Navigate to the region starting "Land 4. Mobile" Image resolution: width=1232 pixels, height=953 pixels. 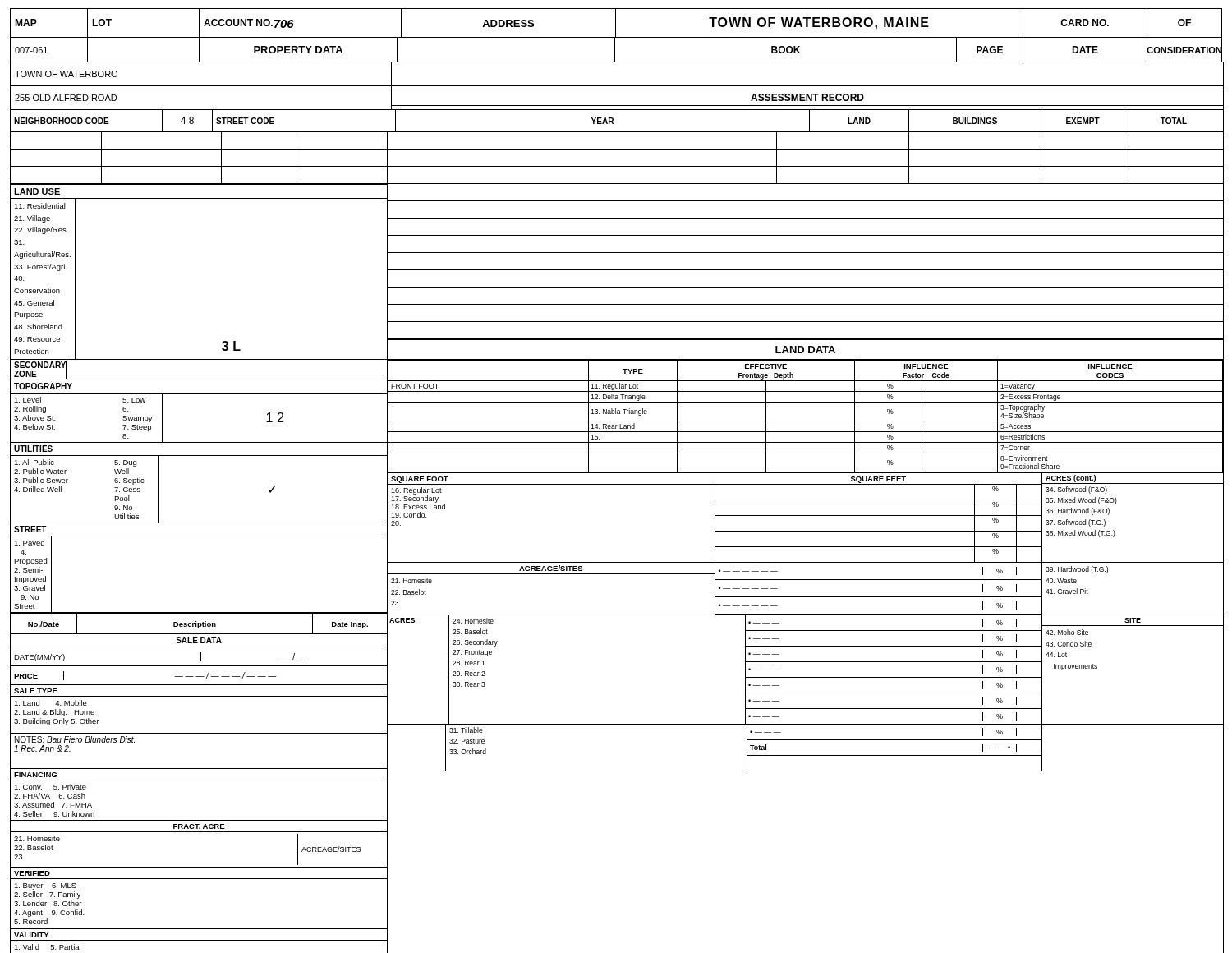50,703
